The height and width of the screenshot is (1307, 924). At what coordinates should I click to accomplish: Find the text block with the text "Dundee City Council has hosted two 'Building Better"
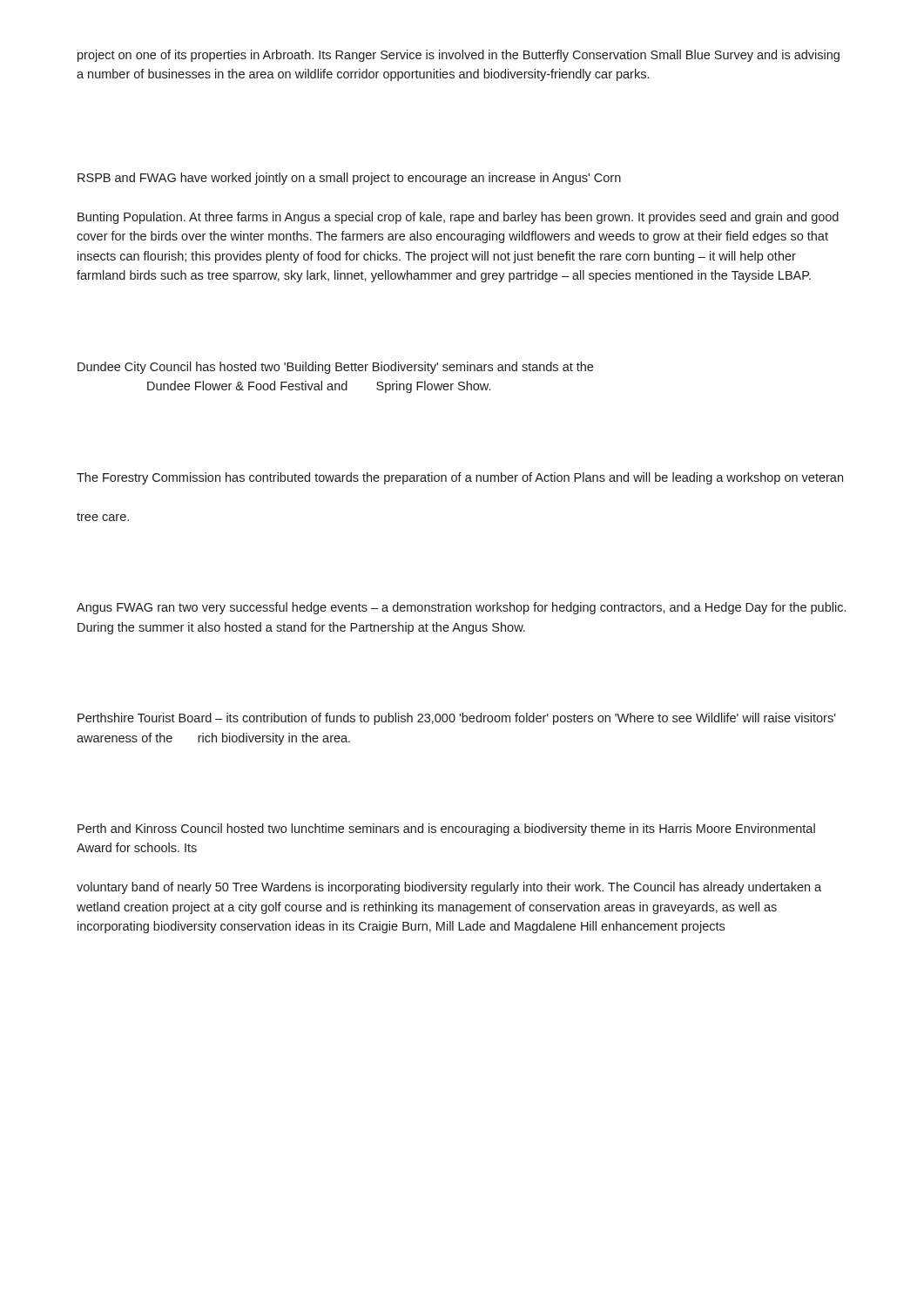click(335, 378)
